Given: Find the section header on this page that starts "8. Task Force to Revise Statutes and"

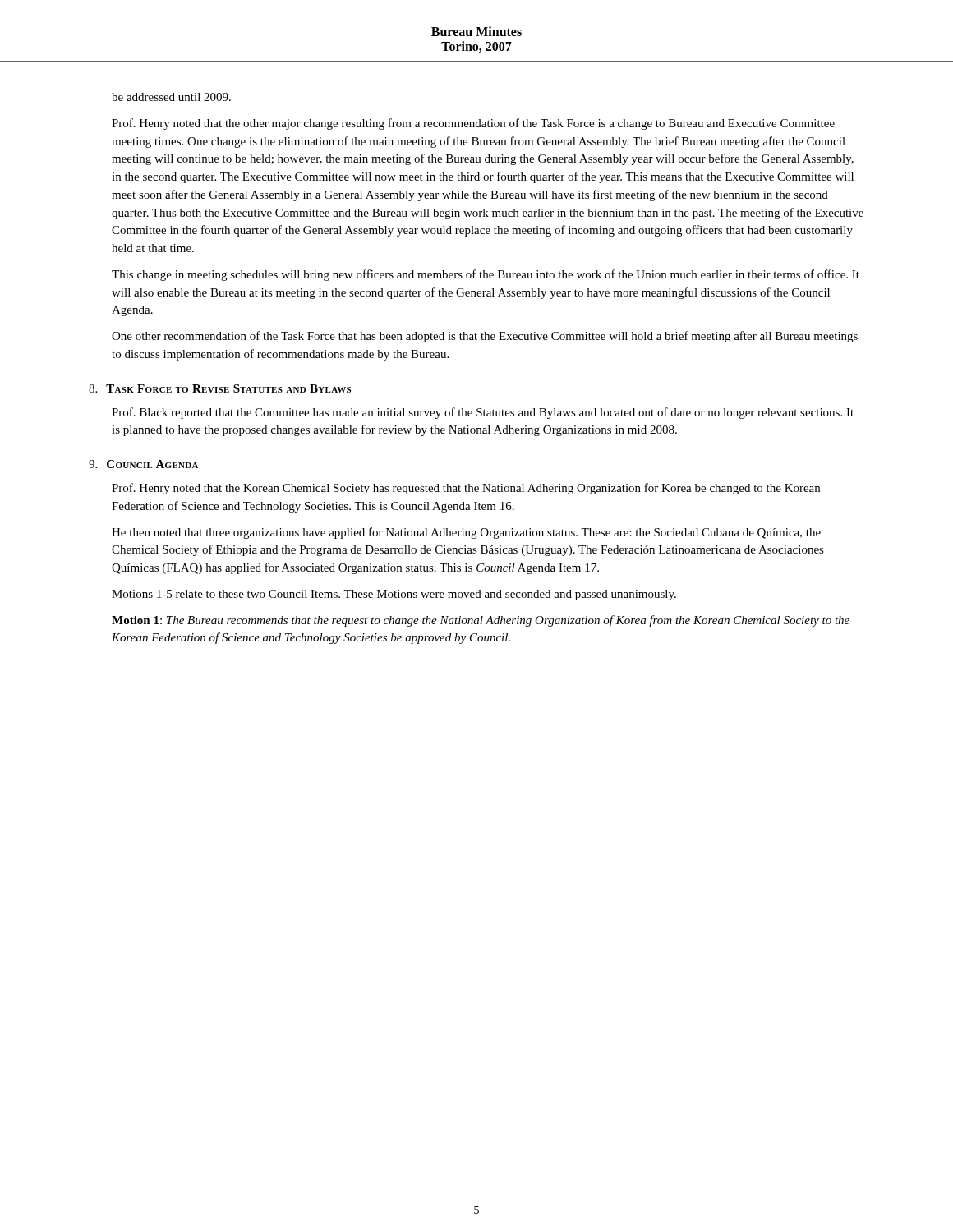Looking at the screenshot, I should point(220,389).
